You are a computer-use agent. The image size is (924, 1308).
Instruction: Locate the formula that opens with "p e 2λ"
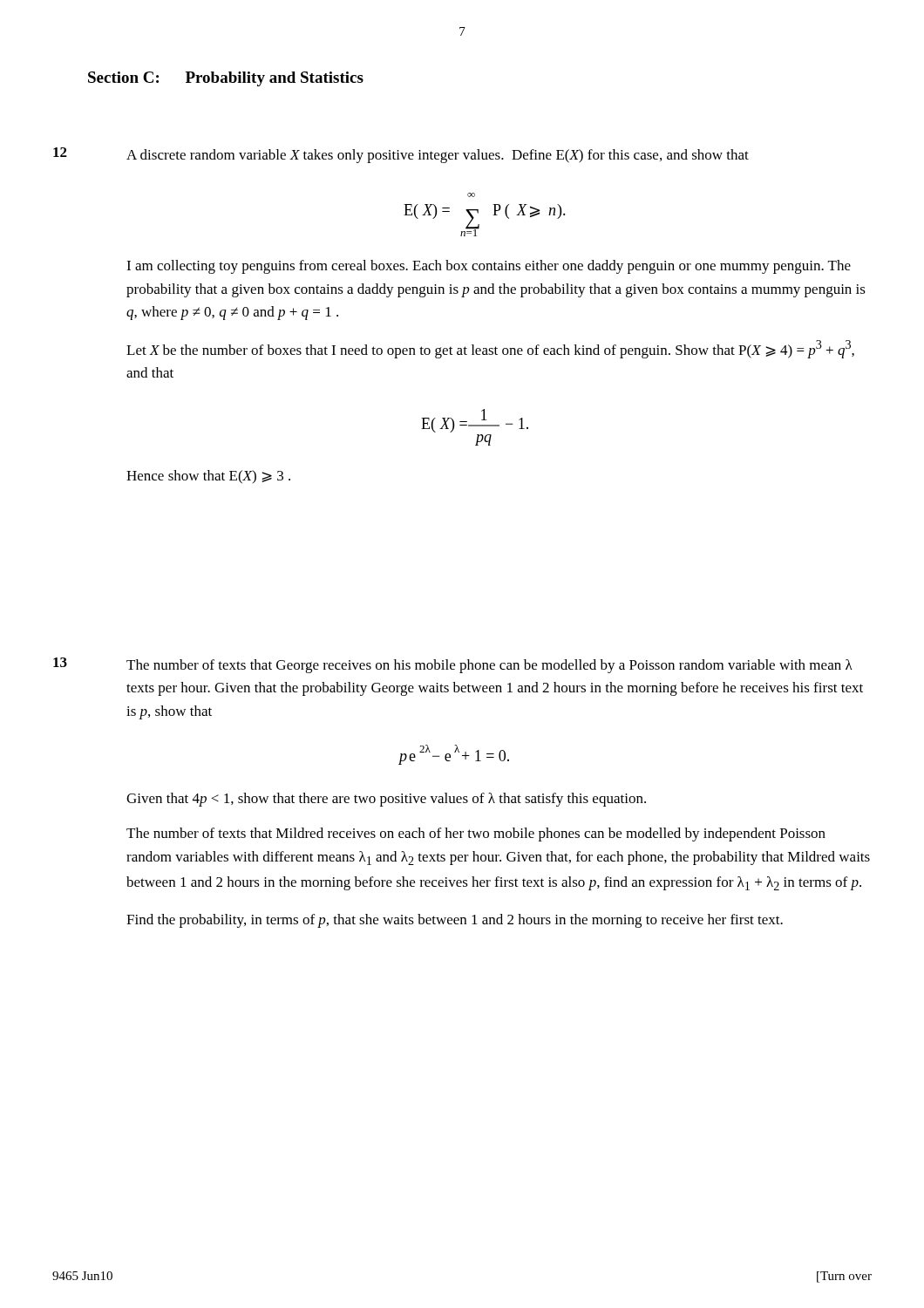pos(499,755)
